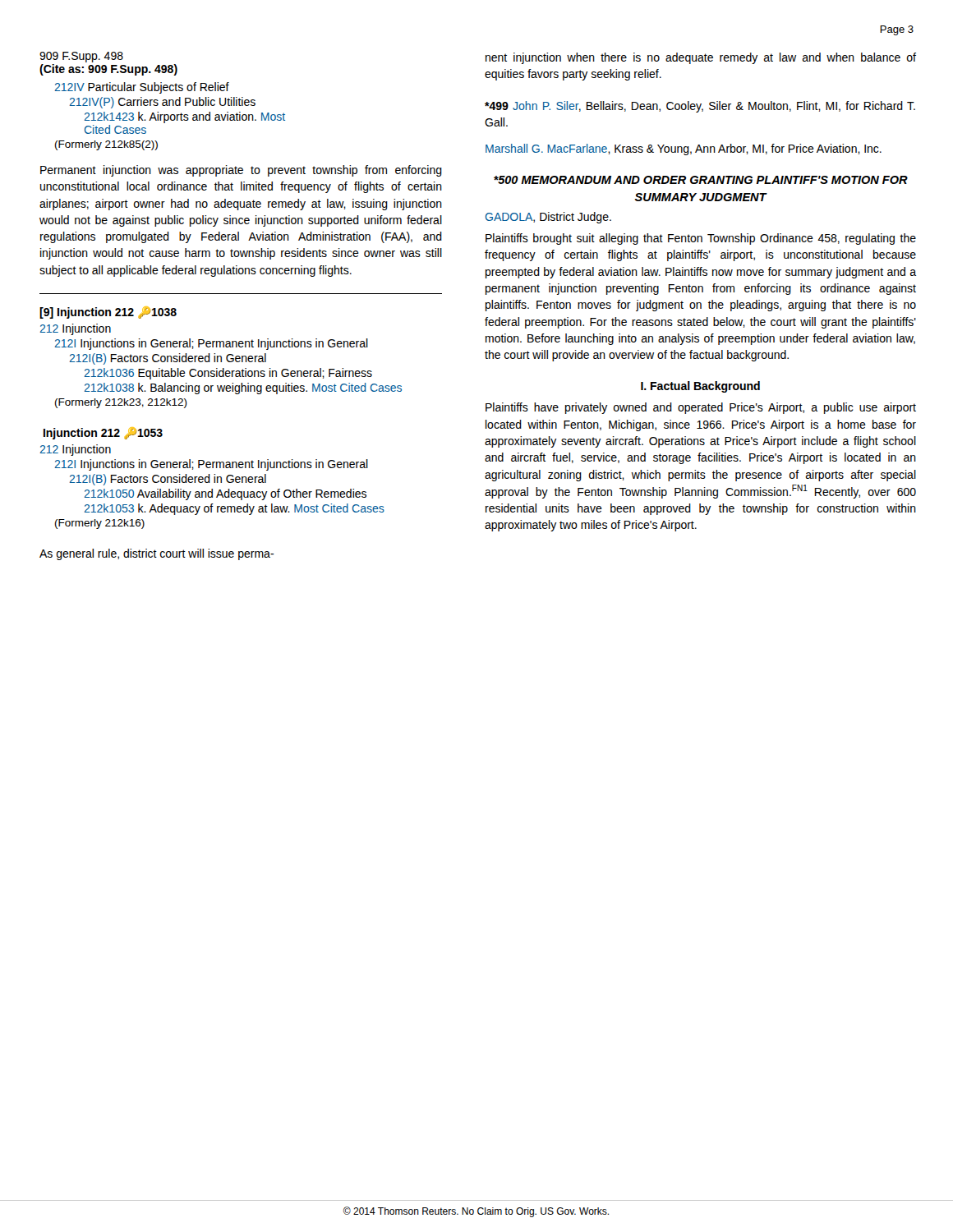
Task: Point to "(Formerly 212k16)"
Action: pyautogui.click(x=100, y=523)
